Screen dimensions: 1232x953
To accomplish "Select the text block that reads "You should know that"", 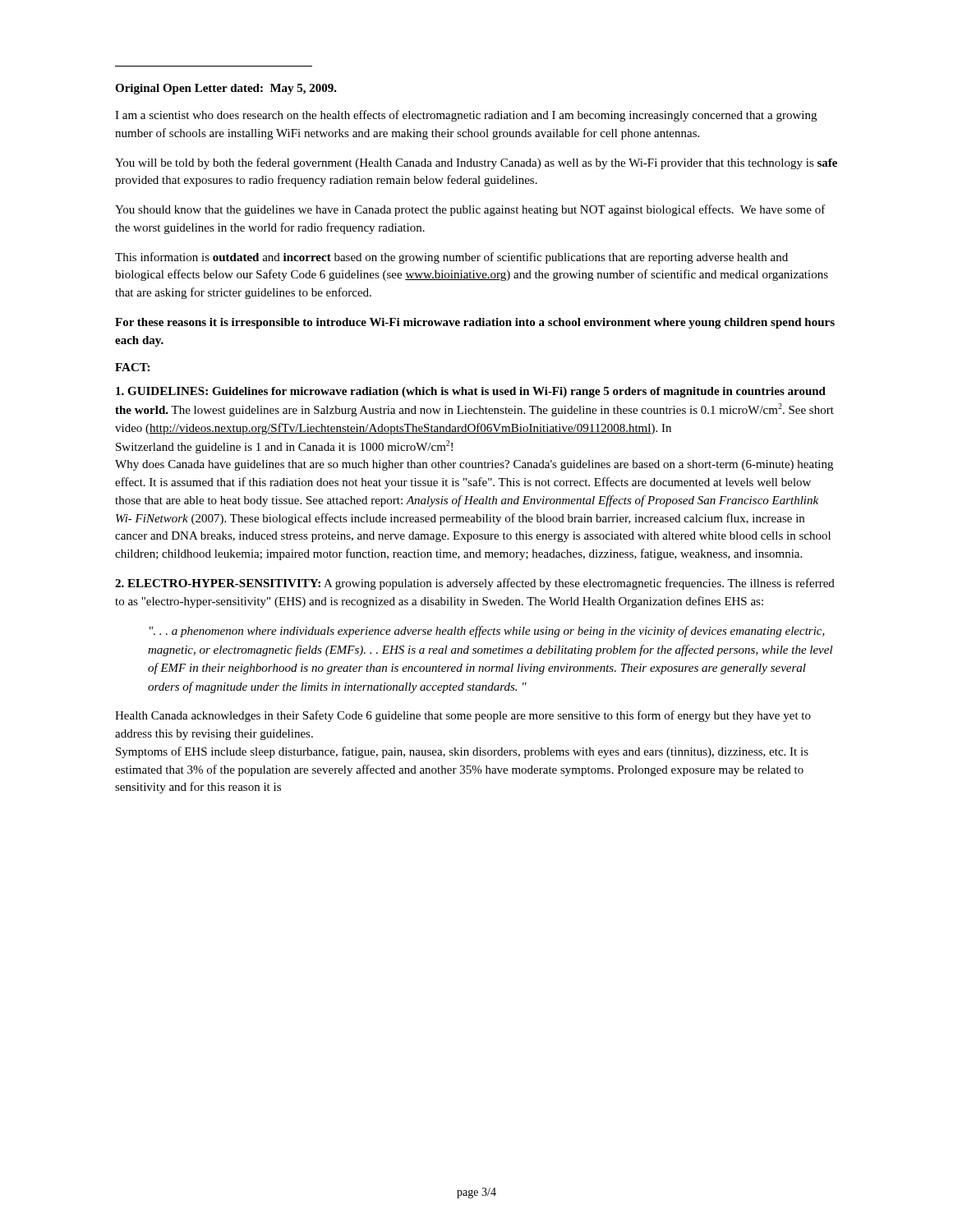I will tap(470, 218).
